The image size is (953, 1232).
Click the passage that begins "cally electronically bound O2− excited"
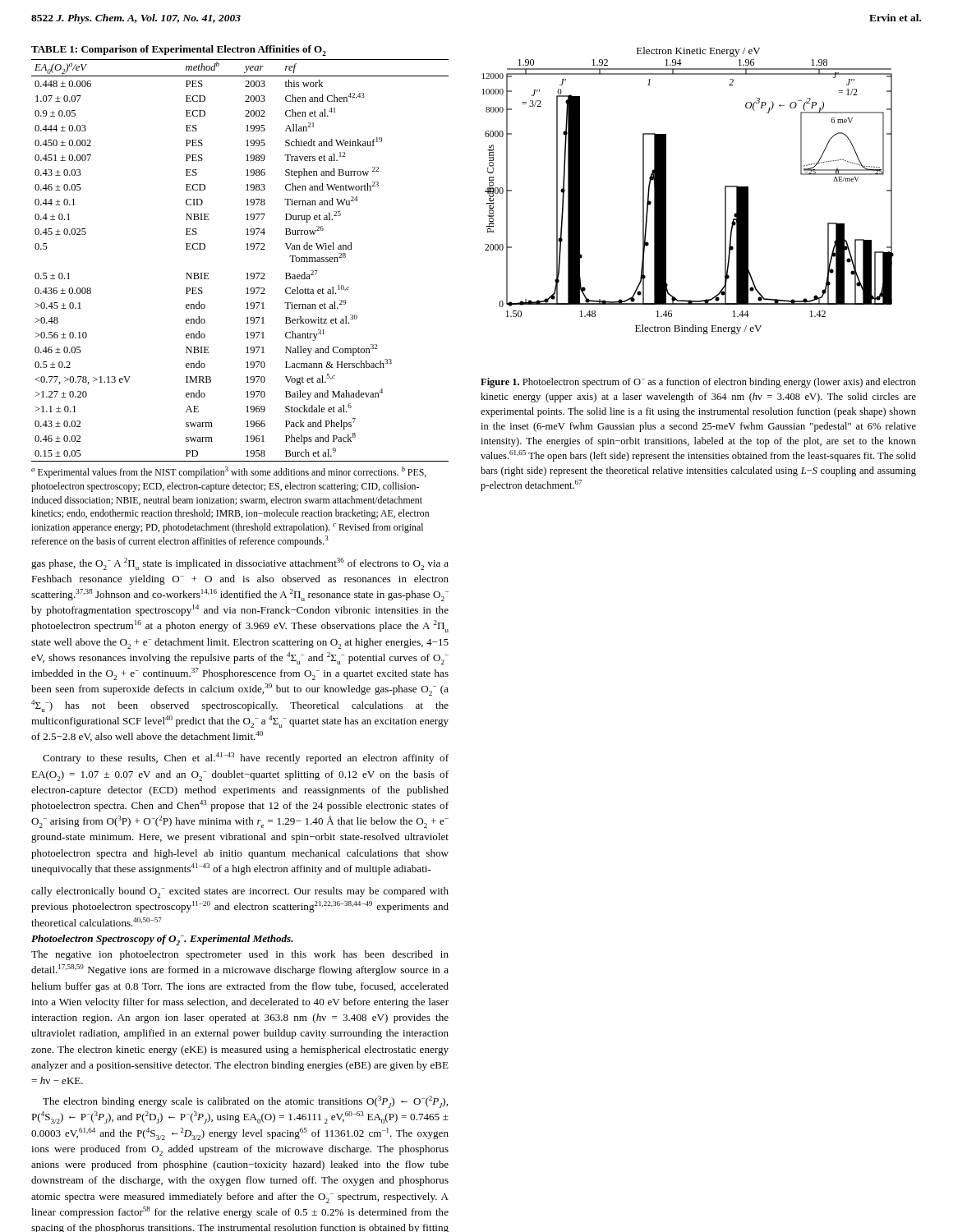[240, 907]
